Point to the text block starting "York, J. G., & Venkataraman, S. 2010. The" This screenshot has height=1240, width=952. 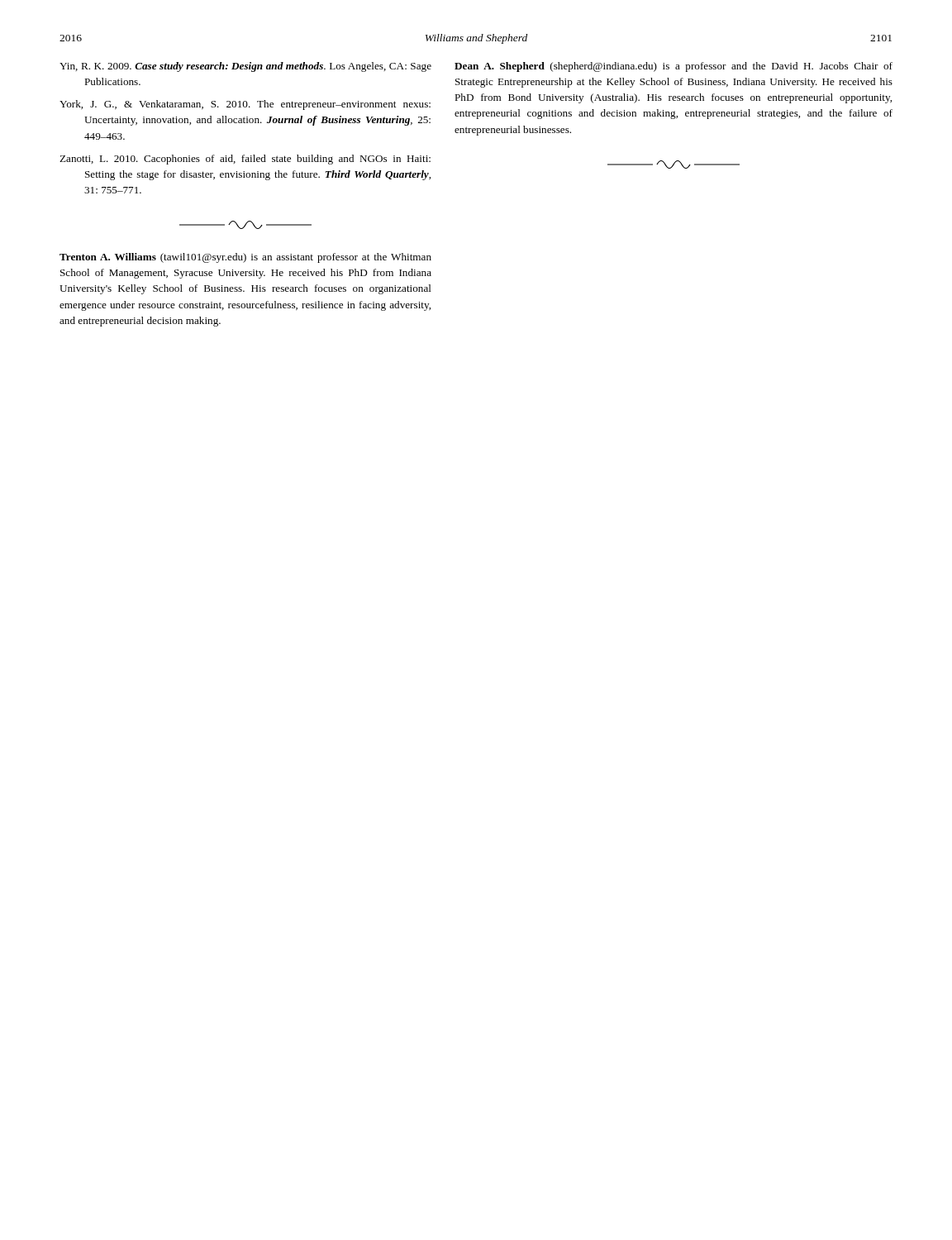coord(245,120)
